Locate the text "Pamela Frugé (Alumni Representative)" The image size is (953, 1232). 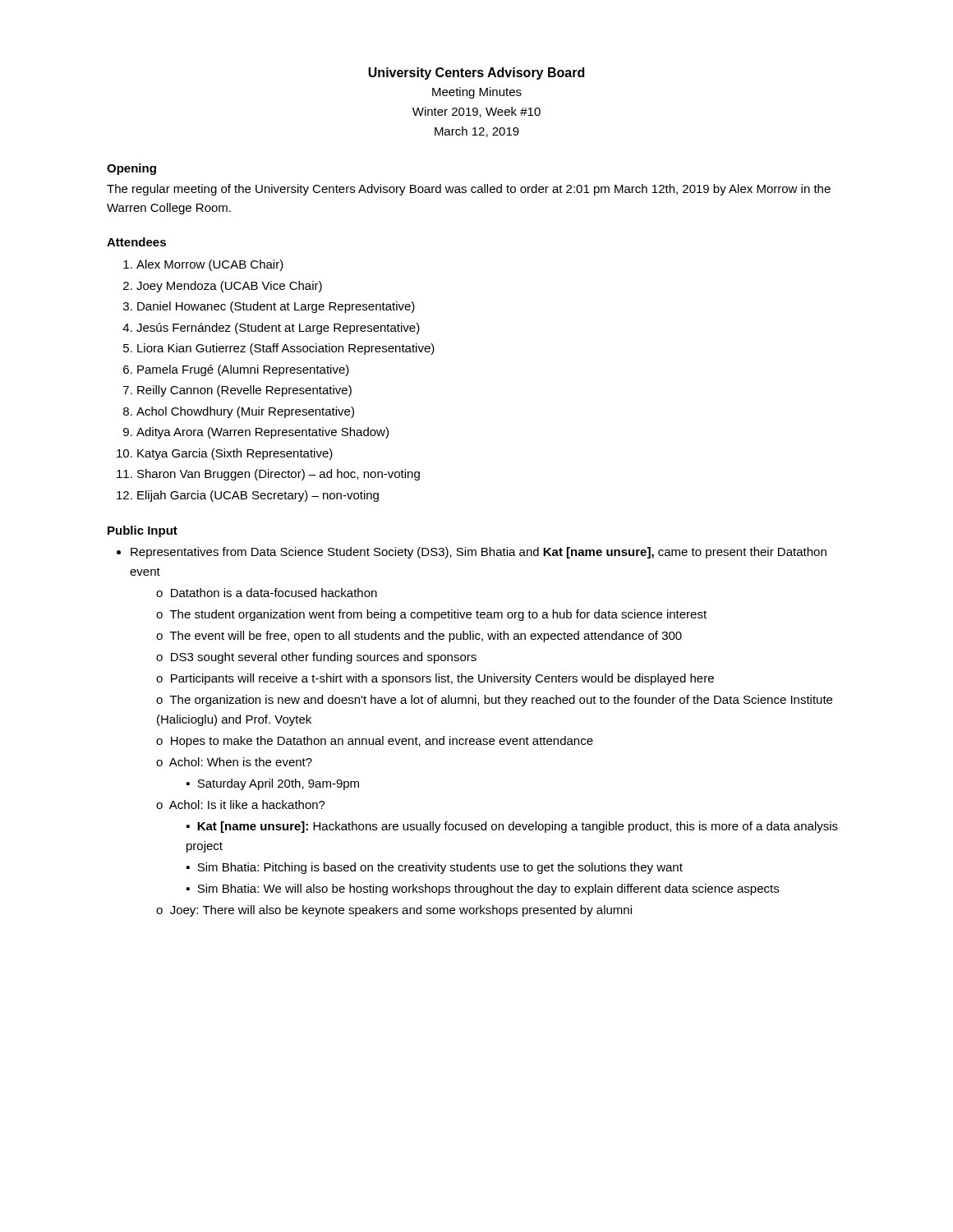243,369
